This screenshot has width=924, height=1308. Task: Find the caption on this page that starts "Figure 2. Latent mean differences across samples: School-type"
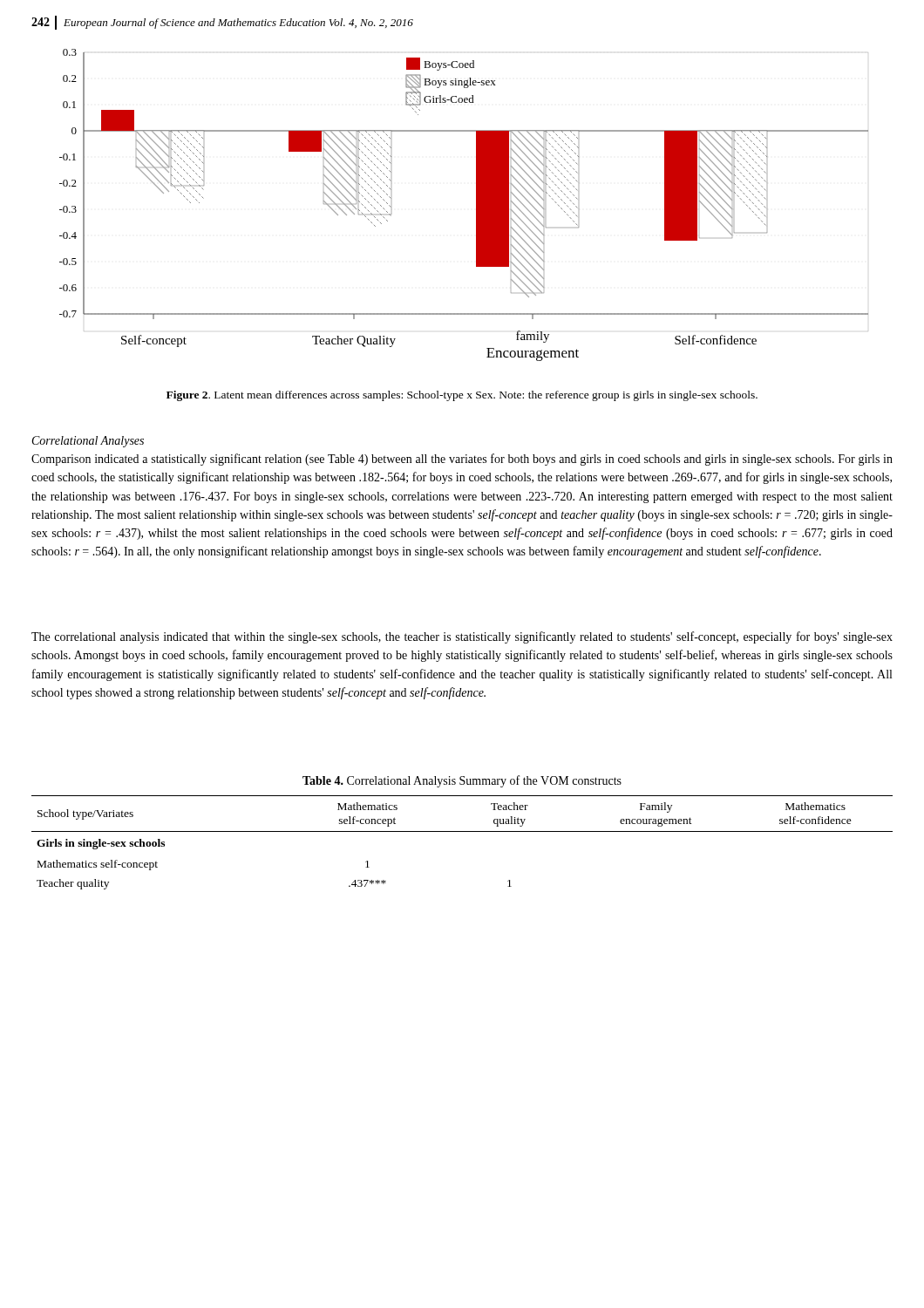462,395
